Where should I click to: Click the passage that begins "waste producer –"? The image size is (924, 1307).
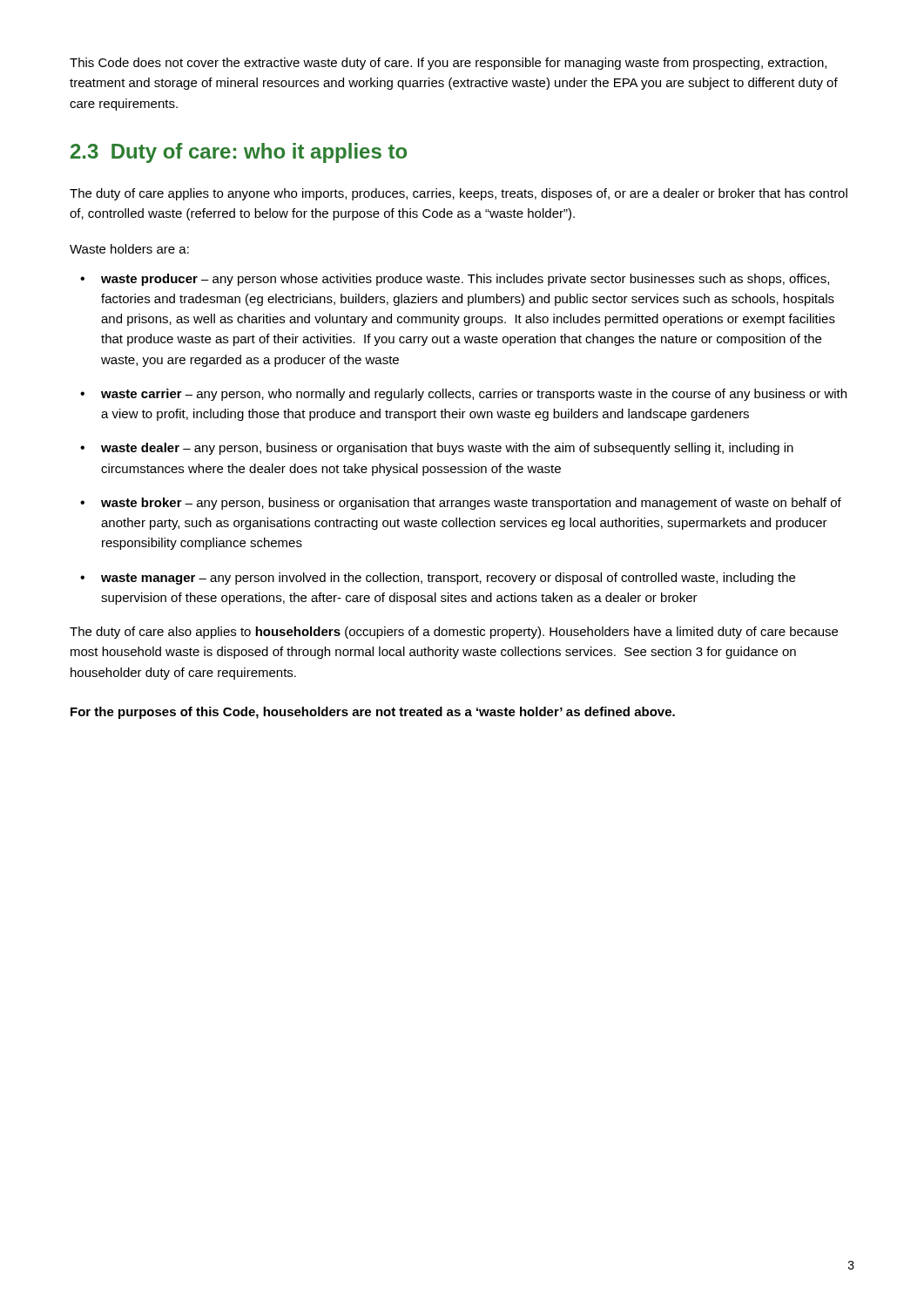tap(468, 318)
